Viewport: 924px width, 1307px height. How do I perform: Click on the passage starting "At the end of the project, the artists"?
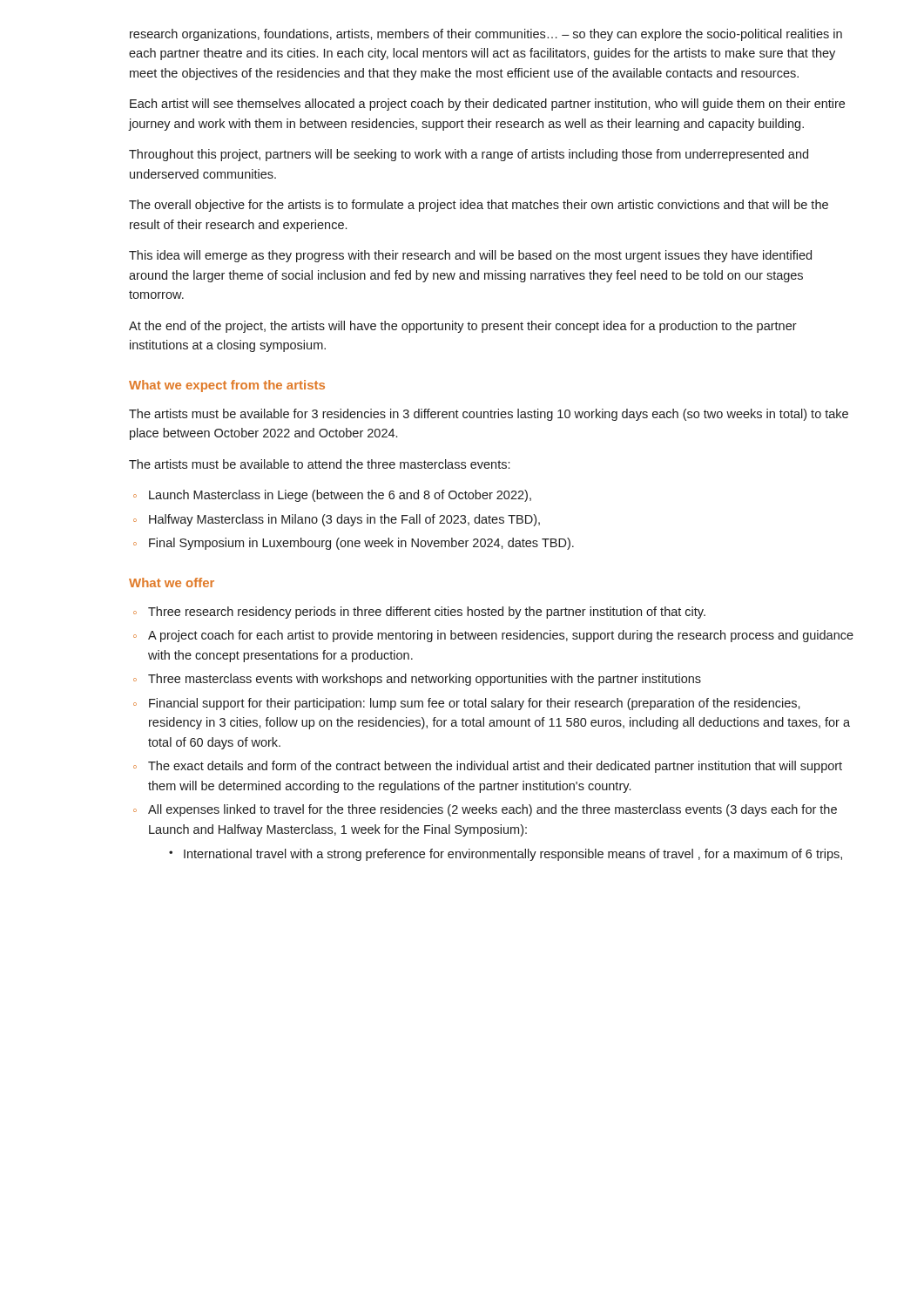(463, 335)
